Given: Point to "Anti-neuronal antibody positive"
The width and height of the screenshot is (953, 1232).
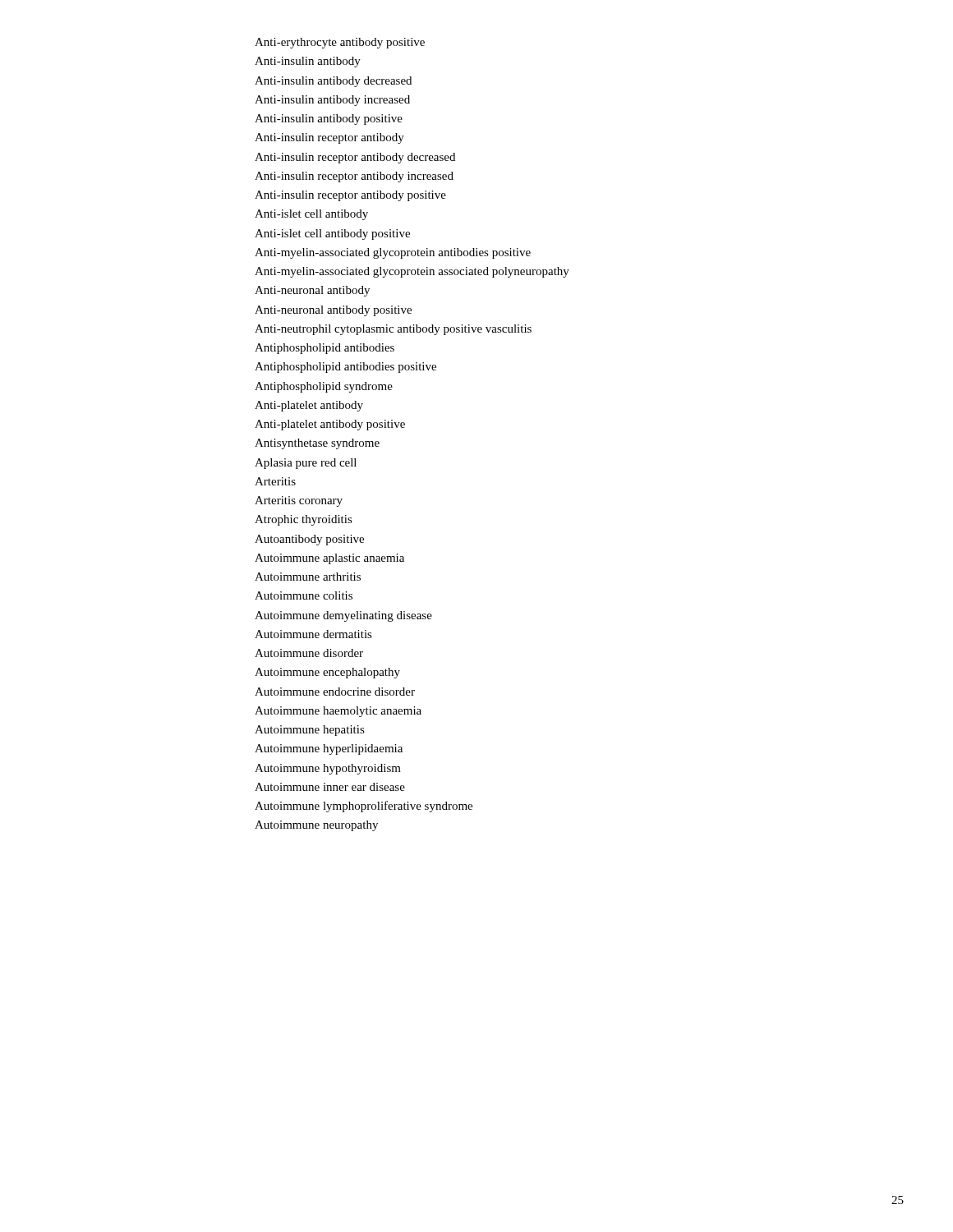Looking at the screenshot, I should [x=333, y=309].
